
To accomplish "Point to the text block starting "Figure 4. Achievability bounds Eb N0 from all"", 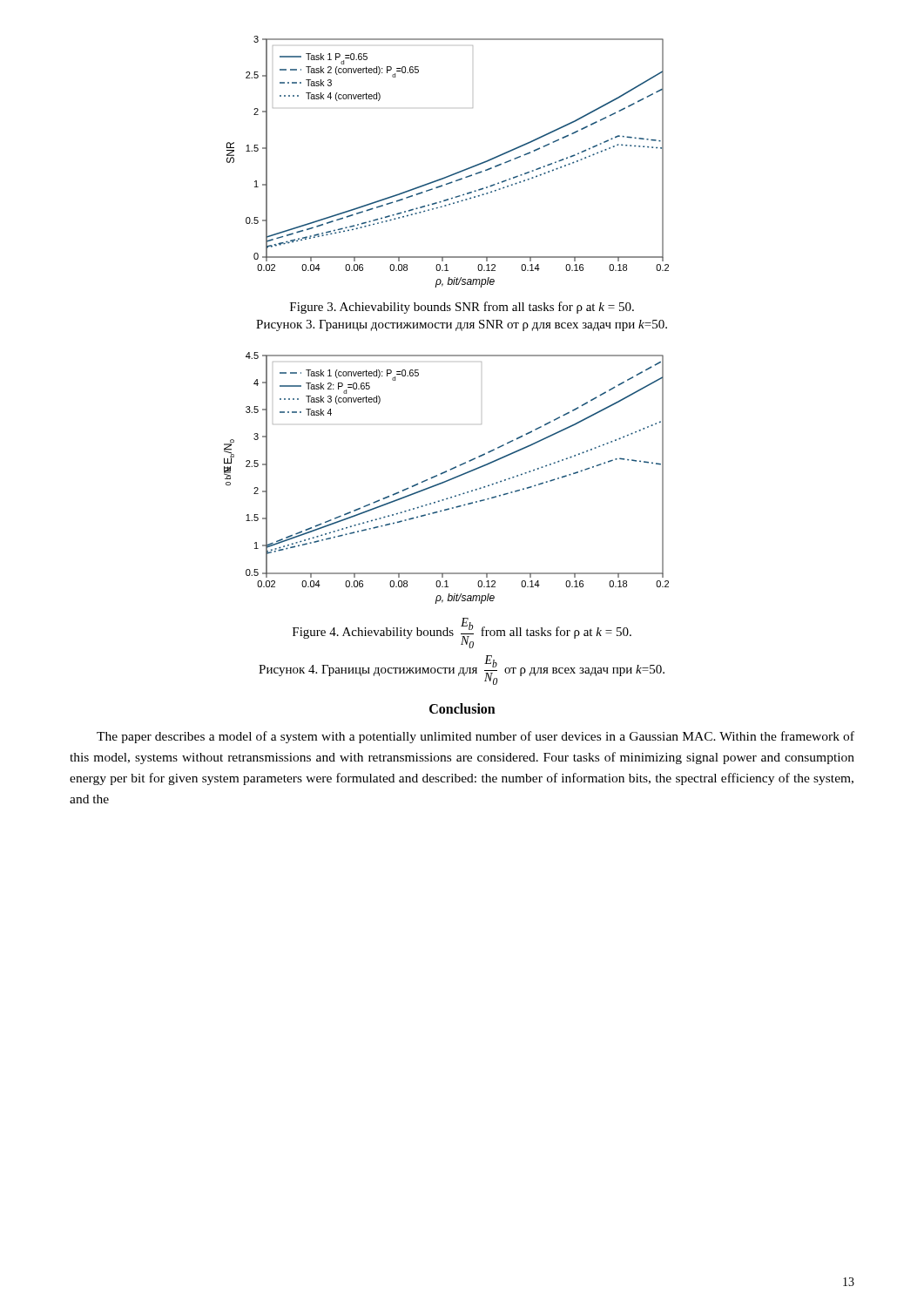I will [462, 633].
